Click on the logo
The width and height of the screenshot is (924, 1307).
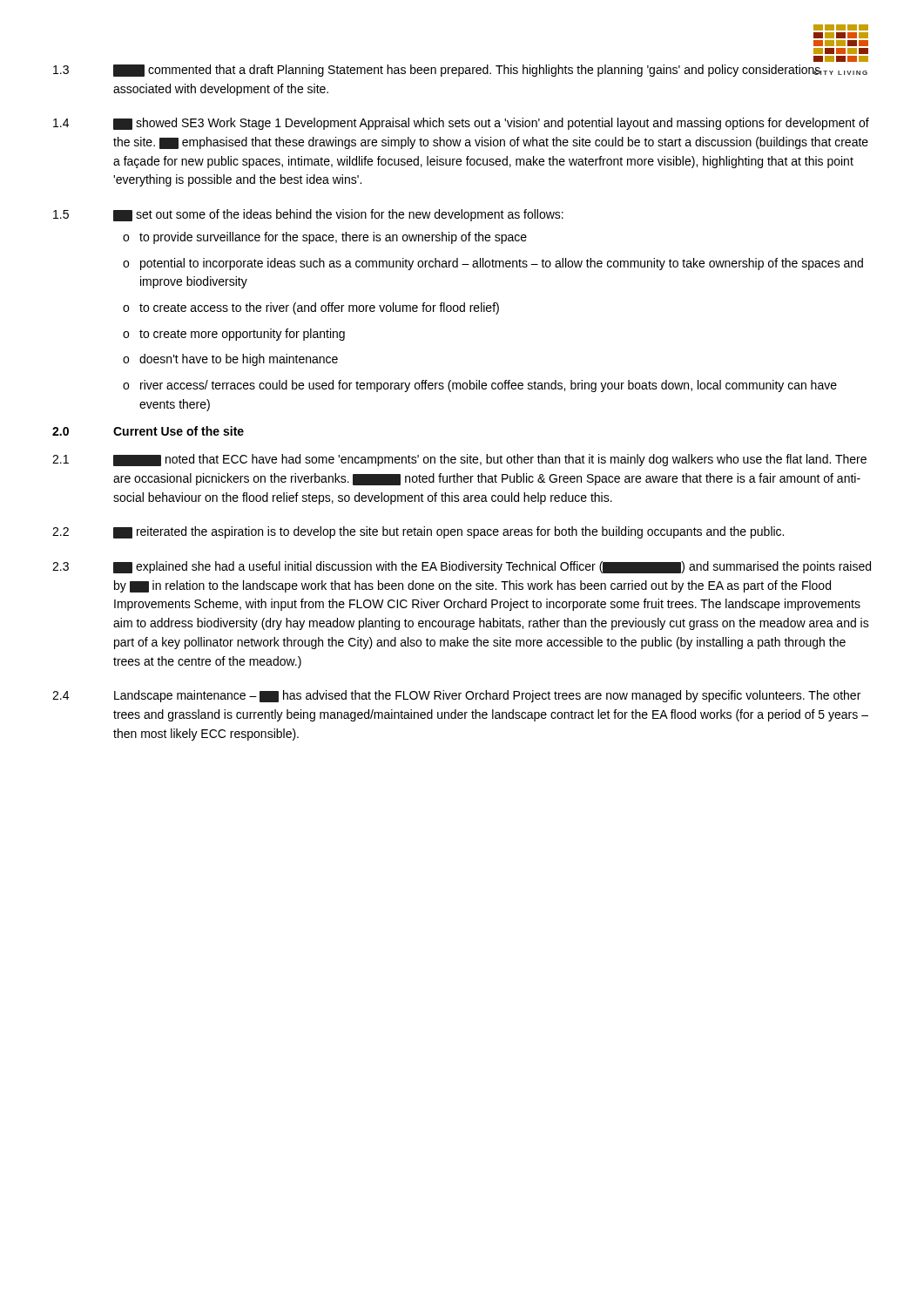point(847,55)
